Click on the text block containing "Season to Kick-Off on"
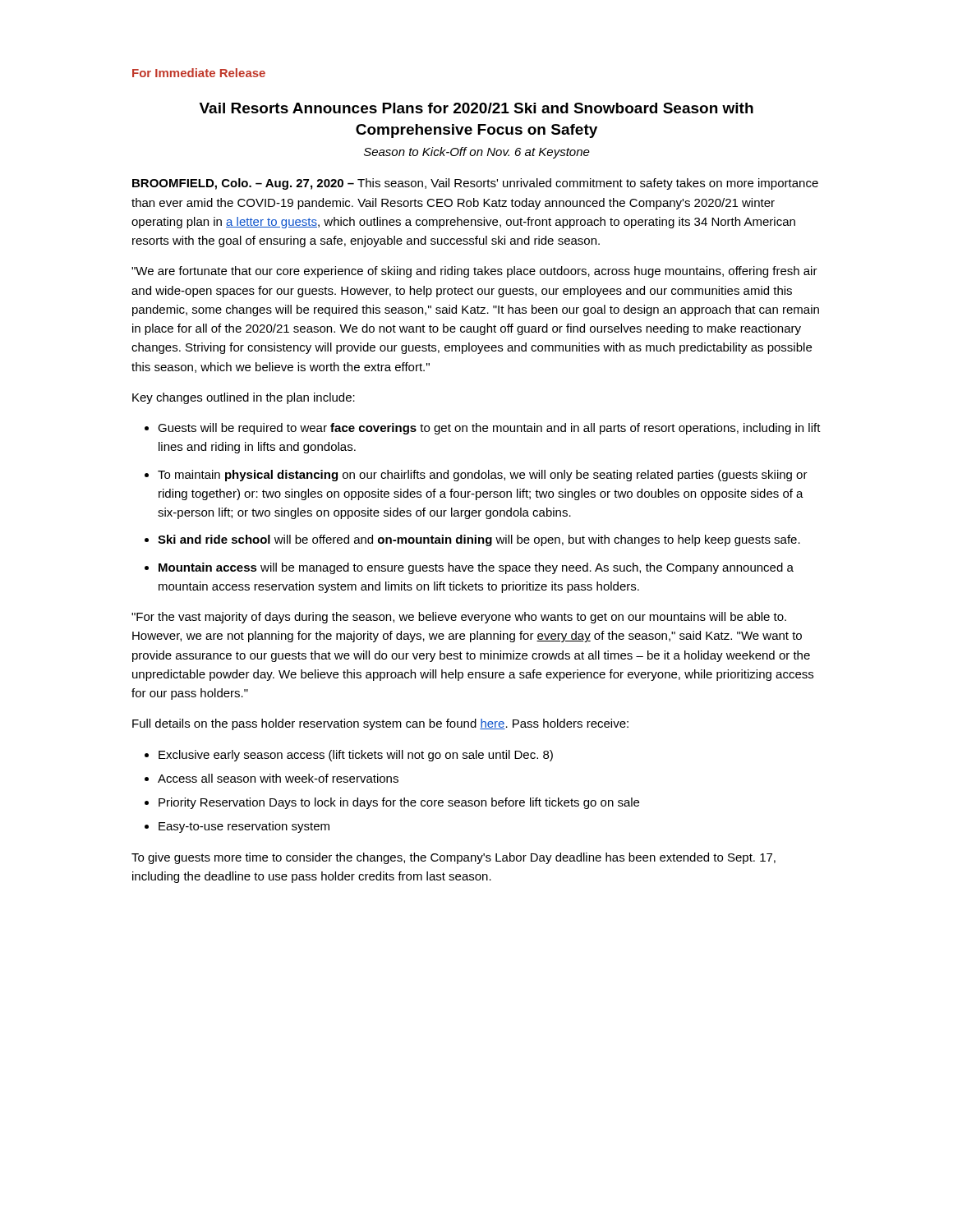 [x=476, y=152]
